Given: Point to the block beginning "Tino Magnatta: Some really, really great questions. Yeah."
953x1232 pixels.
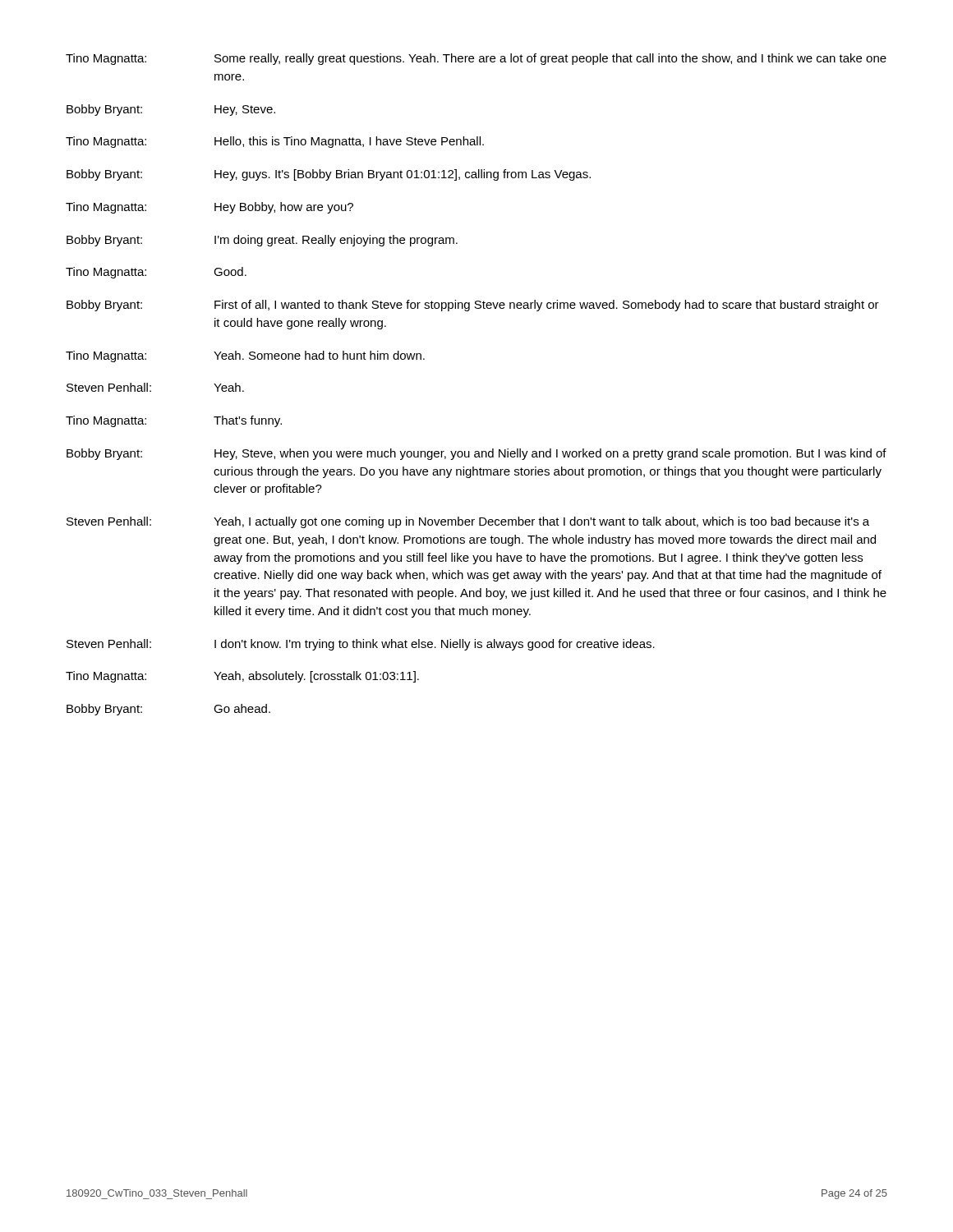Looking at the screenshot, I should pos(476,67).
